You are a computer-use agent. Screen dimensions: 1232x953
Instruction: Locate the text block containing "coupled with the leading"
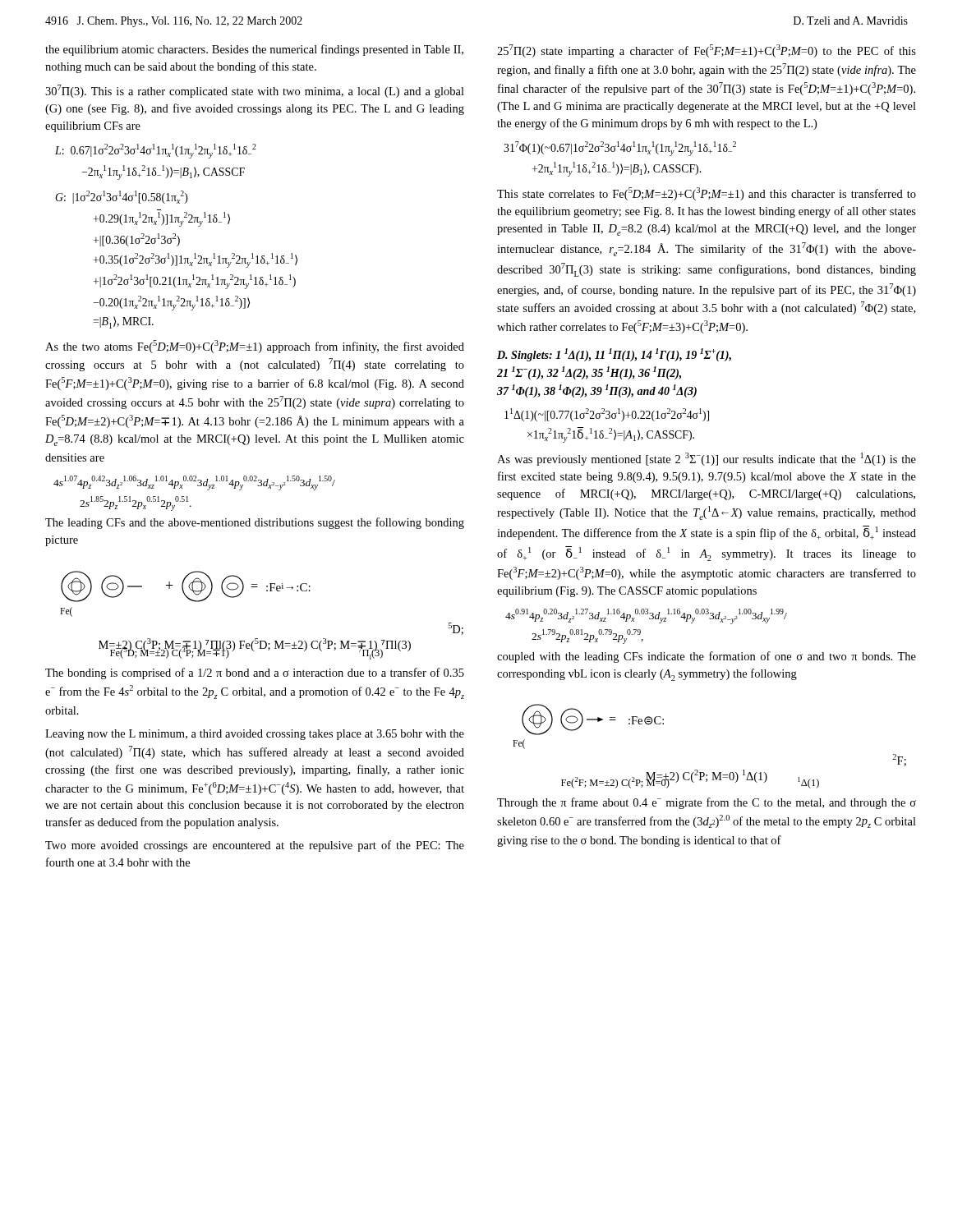(x=707, y=666)
